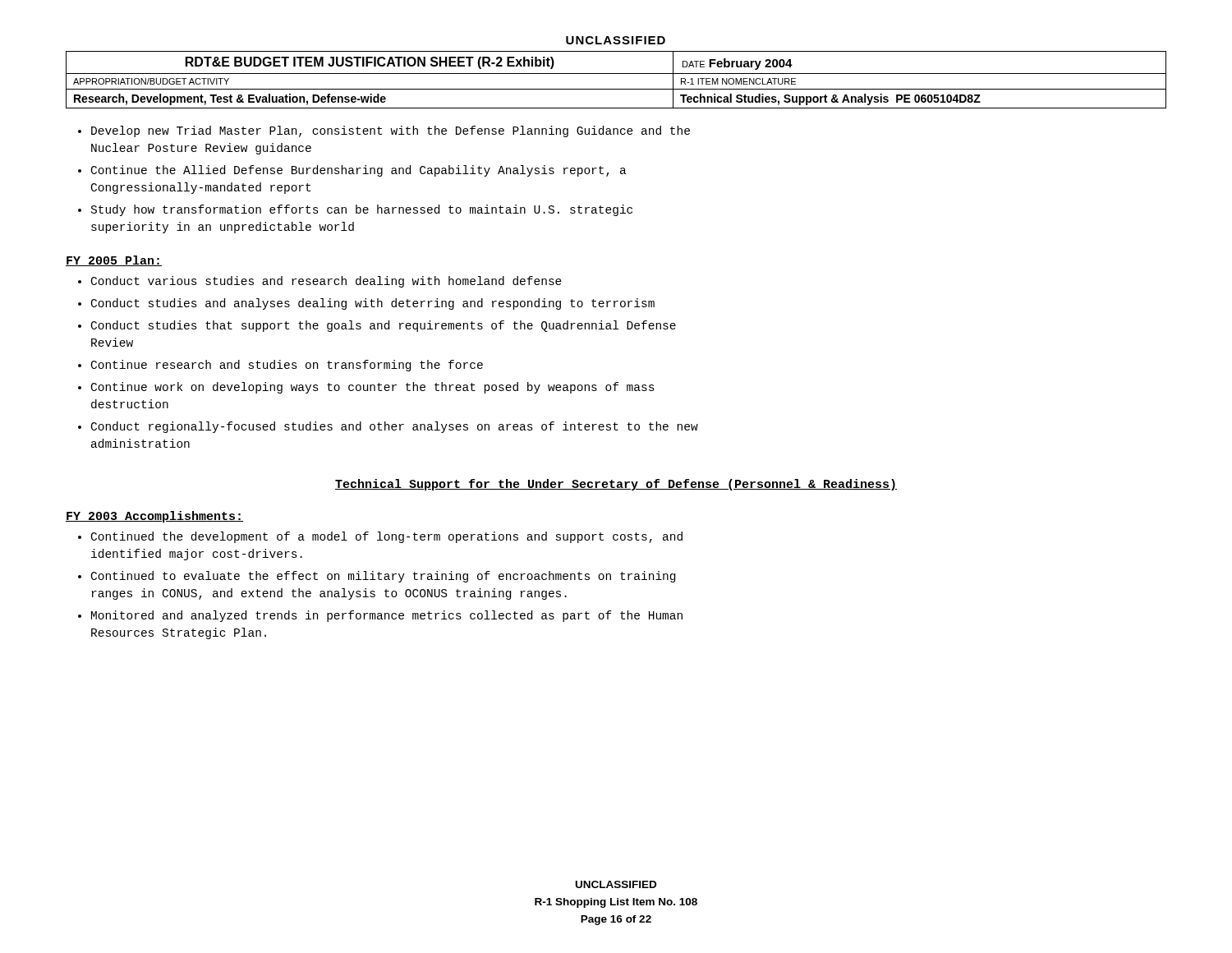This screenshot has height=953, width=1232.
Task: Locate the list item containing "Develop new Triad Master"
Action: [390, 140]
